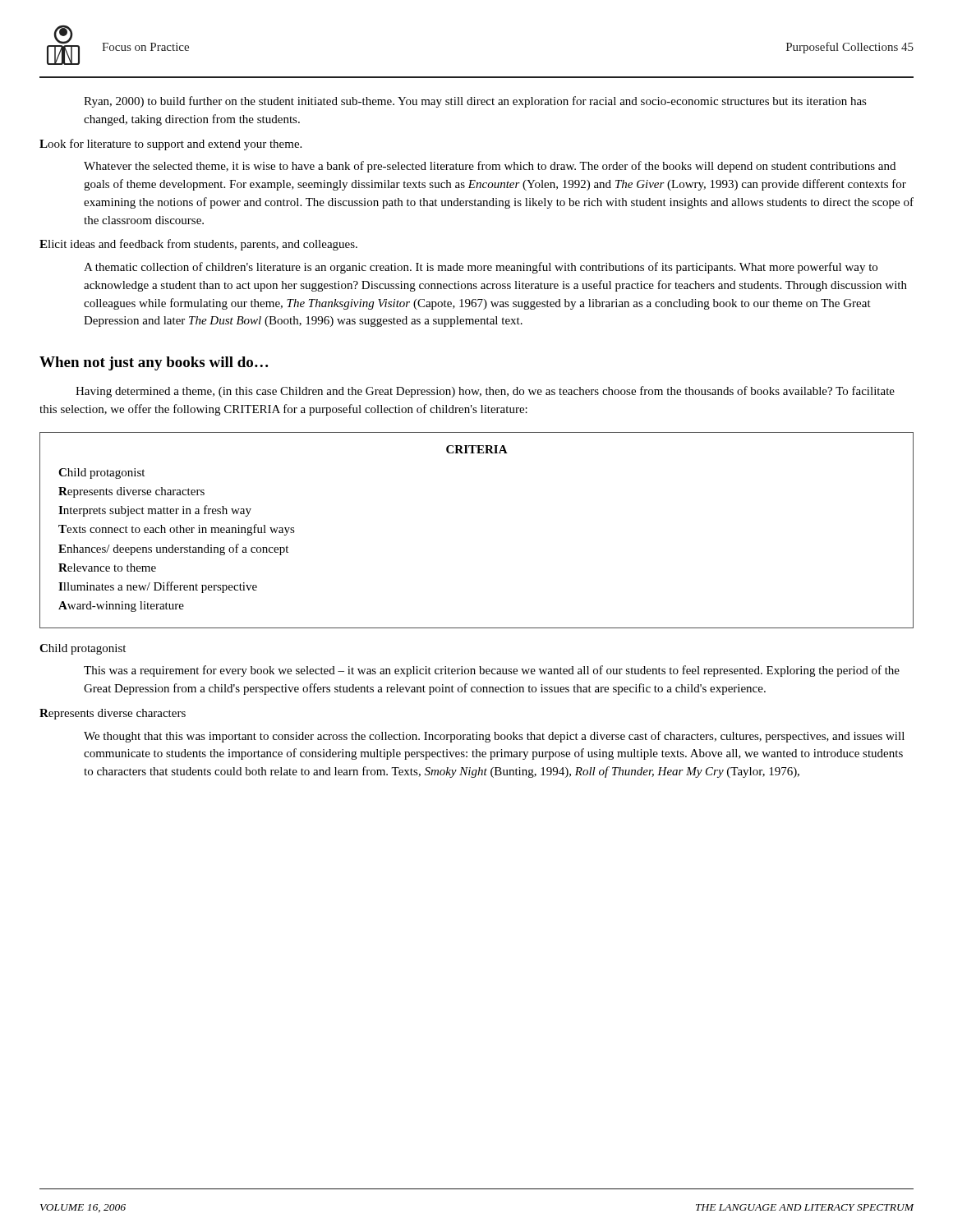Click on the logo
Image resolution: width=953 pixels, height=1232 pixels.
tap(63, 47)
